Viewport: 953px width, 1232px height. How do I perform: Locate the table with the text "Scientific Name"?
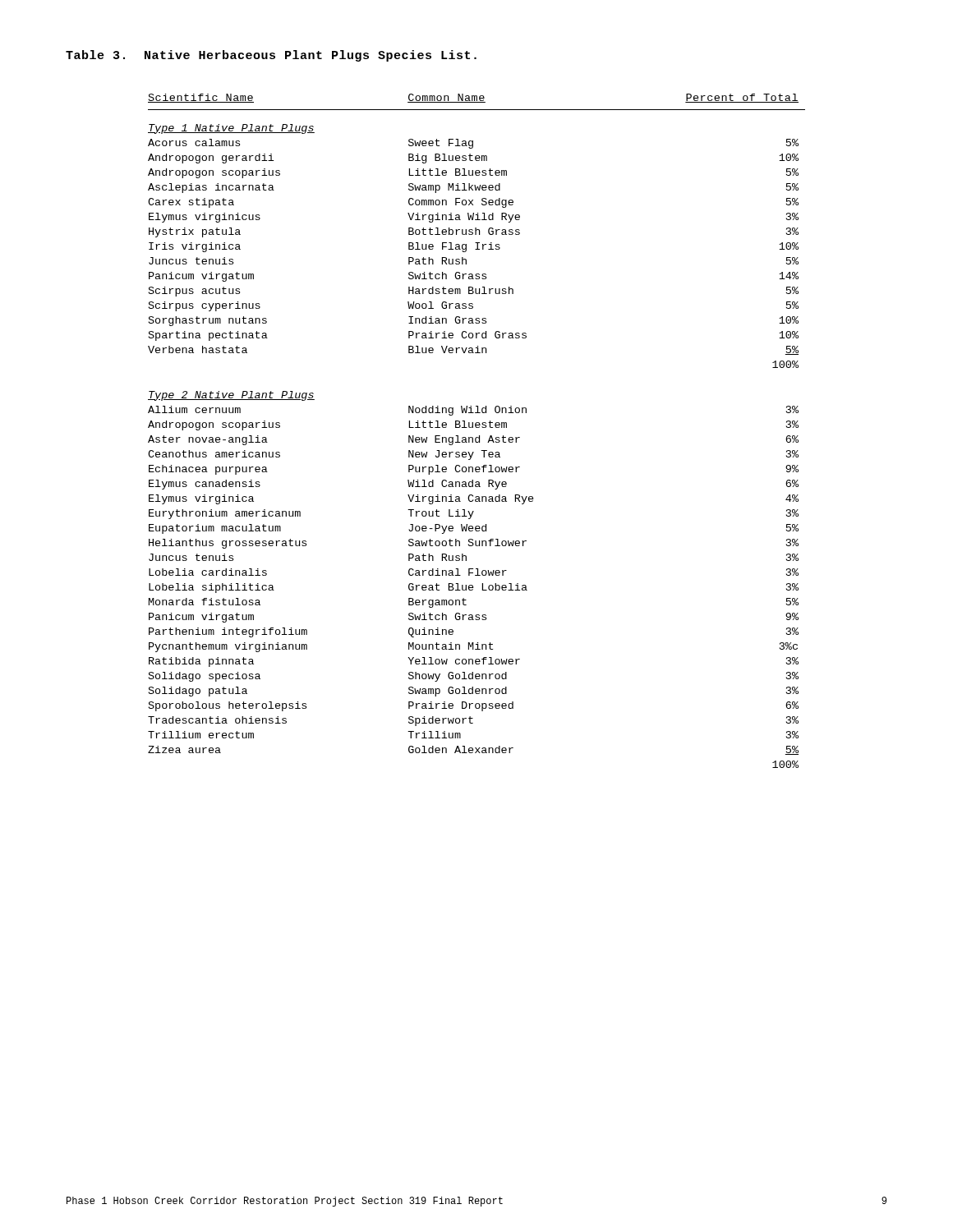476,431
